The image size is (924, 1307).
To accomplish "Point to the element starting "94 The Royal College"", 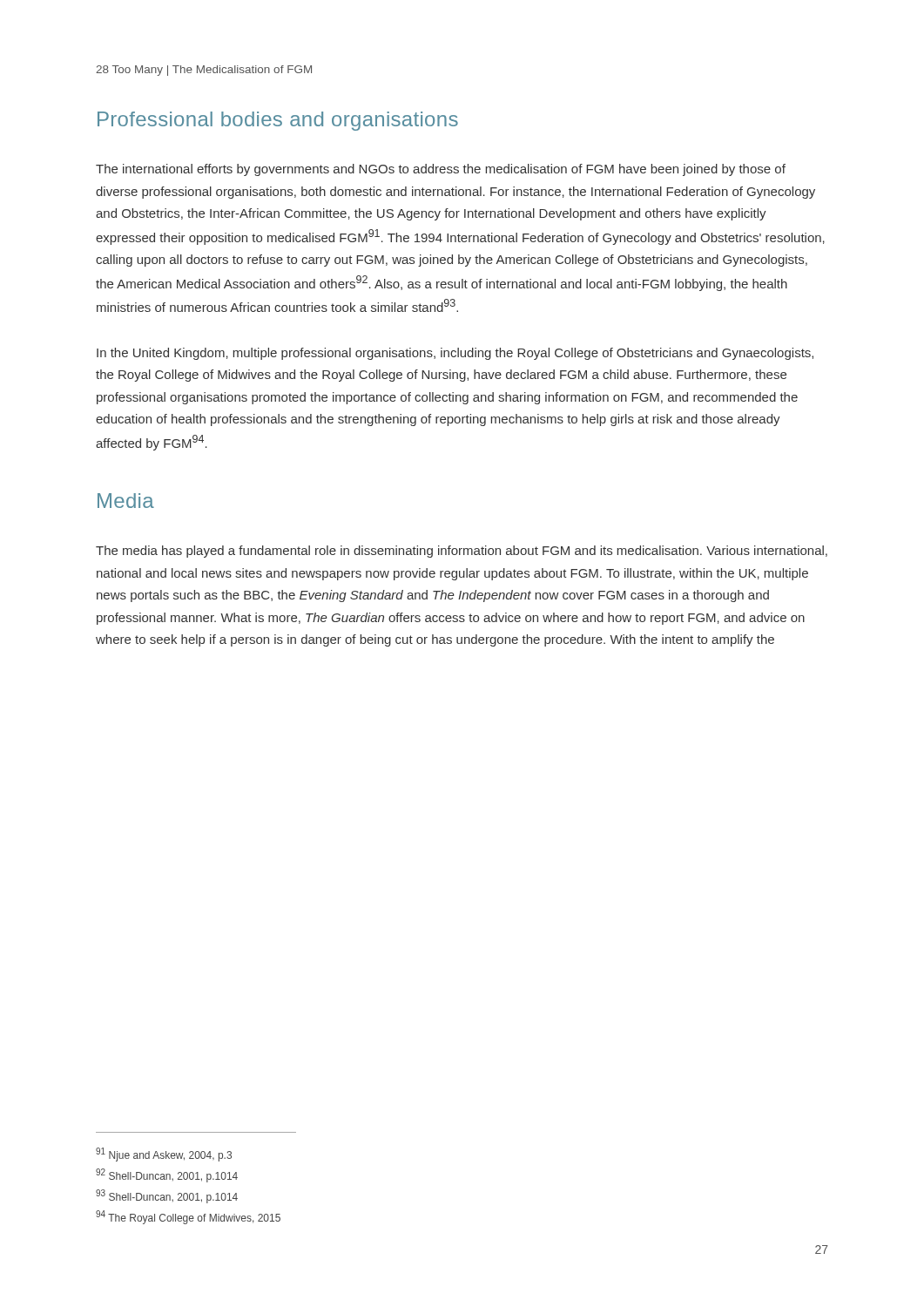I will [x=188, y=1217].
